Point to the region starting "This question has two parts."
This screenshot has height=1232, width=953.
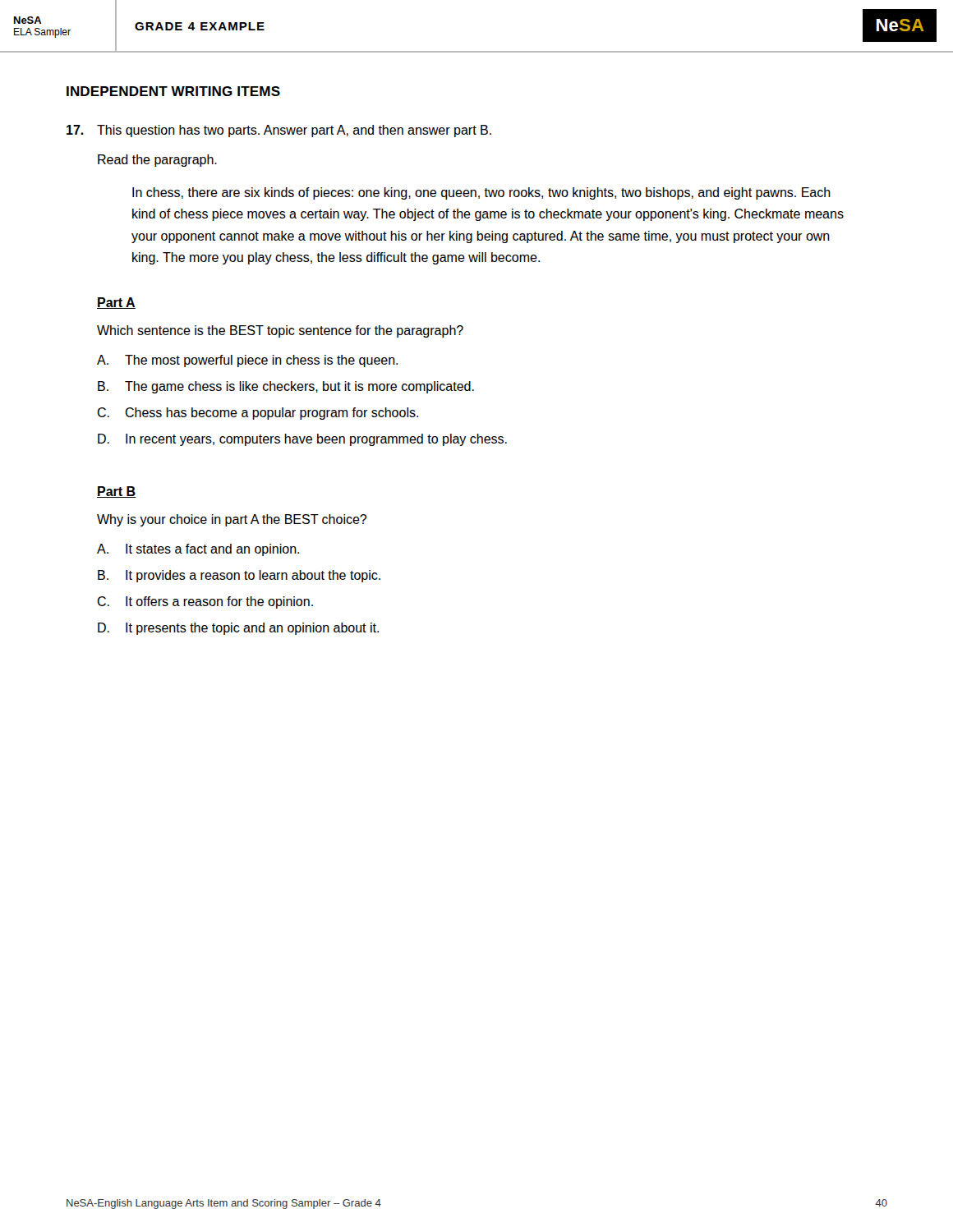279,131
